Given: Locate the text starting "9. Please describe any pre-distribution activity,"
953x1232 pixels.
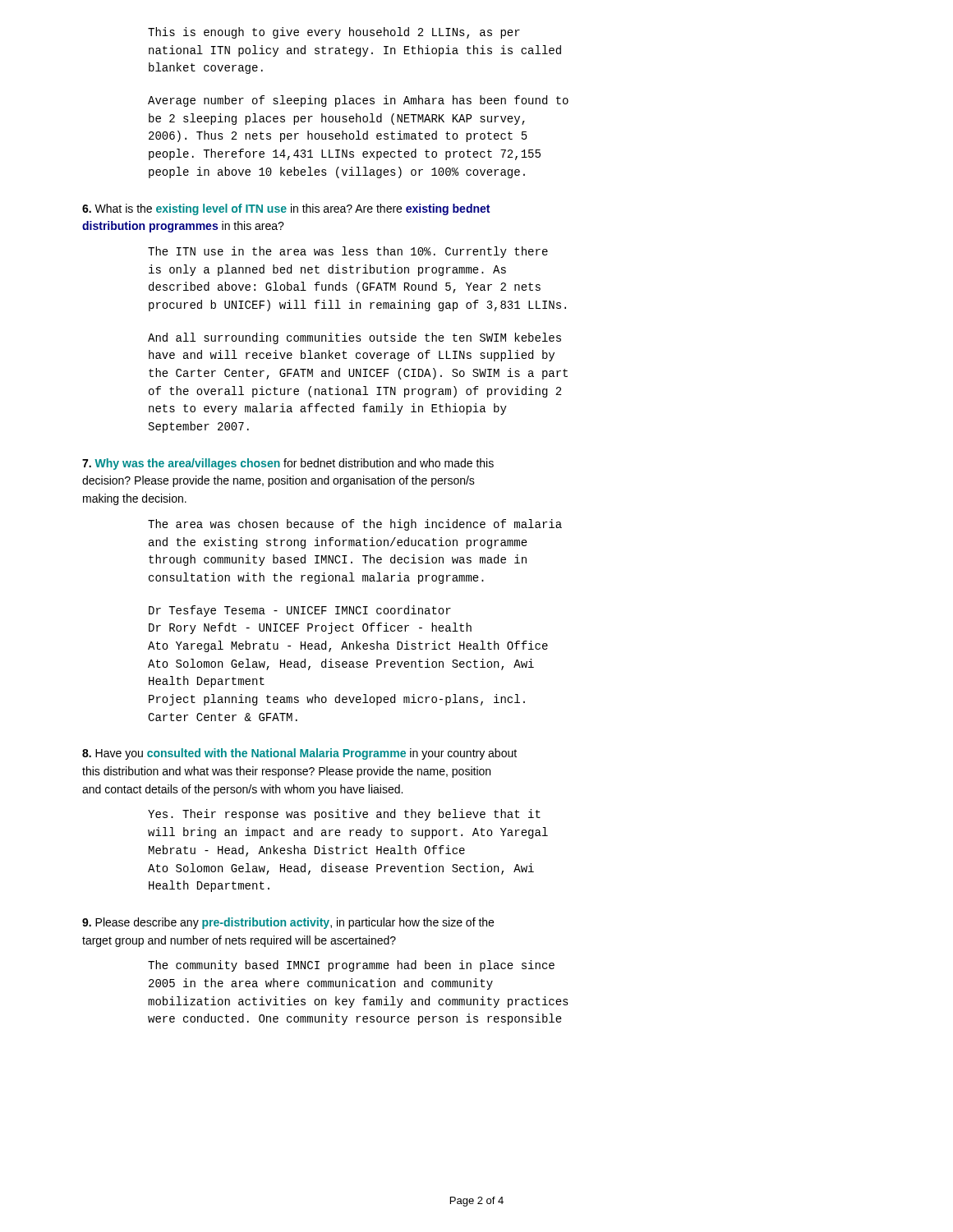Looking at the screenshot, I should click(x=288, y=931).
